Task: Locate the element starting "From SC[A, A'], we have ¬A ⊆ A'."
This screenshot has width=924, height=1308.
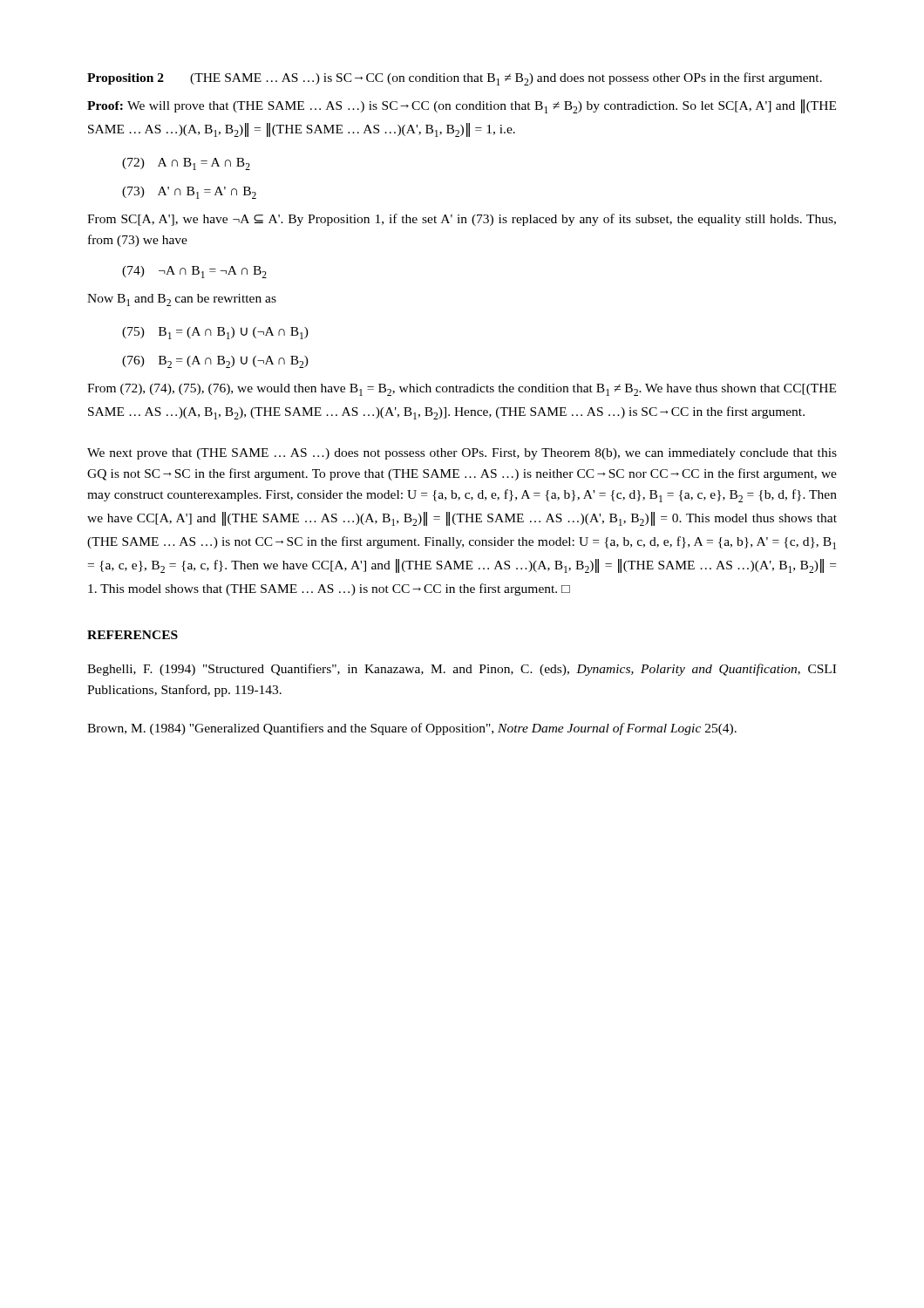Action: pos(462,229)
